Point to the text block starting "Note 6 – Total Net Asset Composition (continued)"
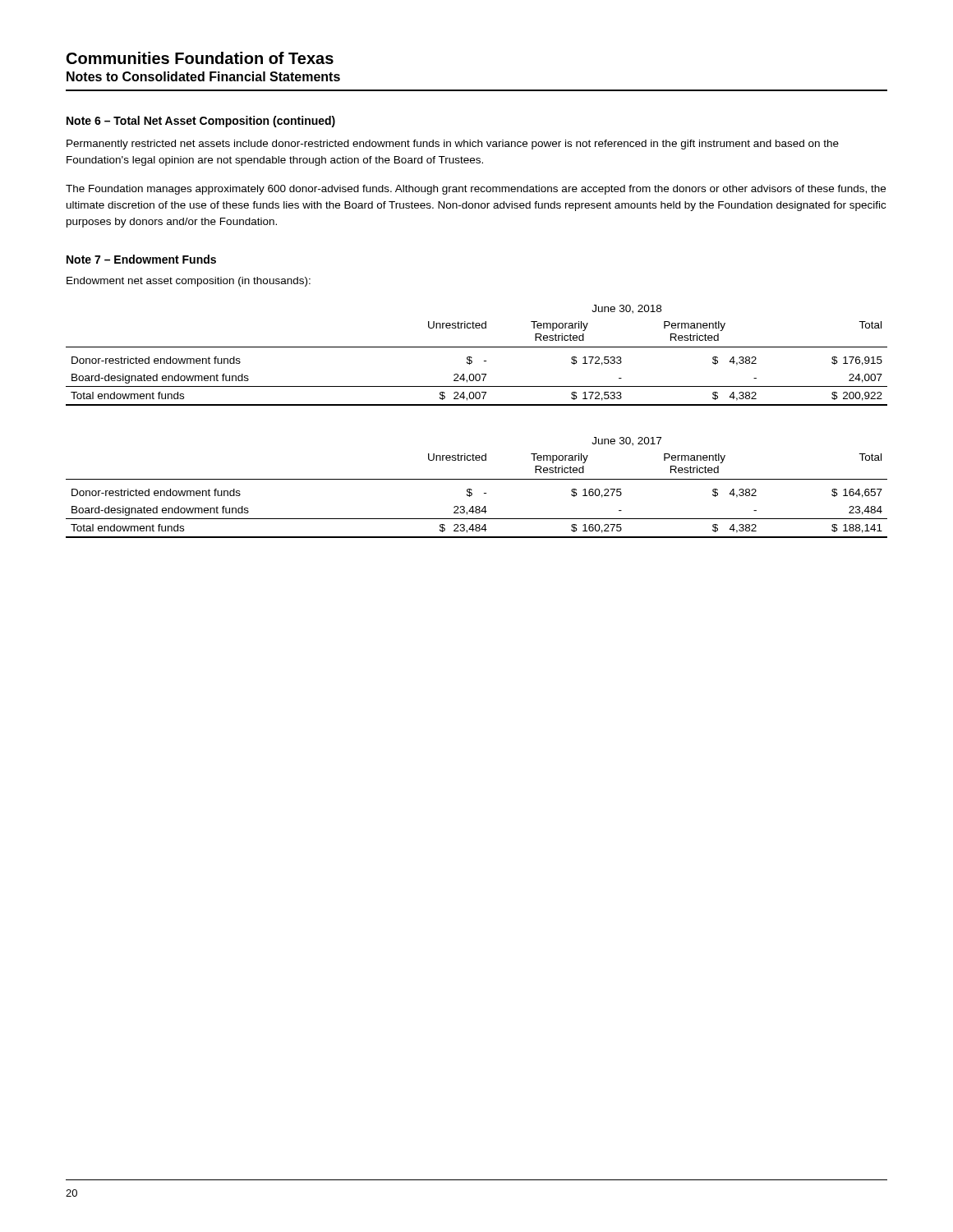The image size is (953, 1232). point(201,121)
